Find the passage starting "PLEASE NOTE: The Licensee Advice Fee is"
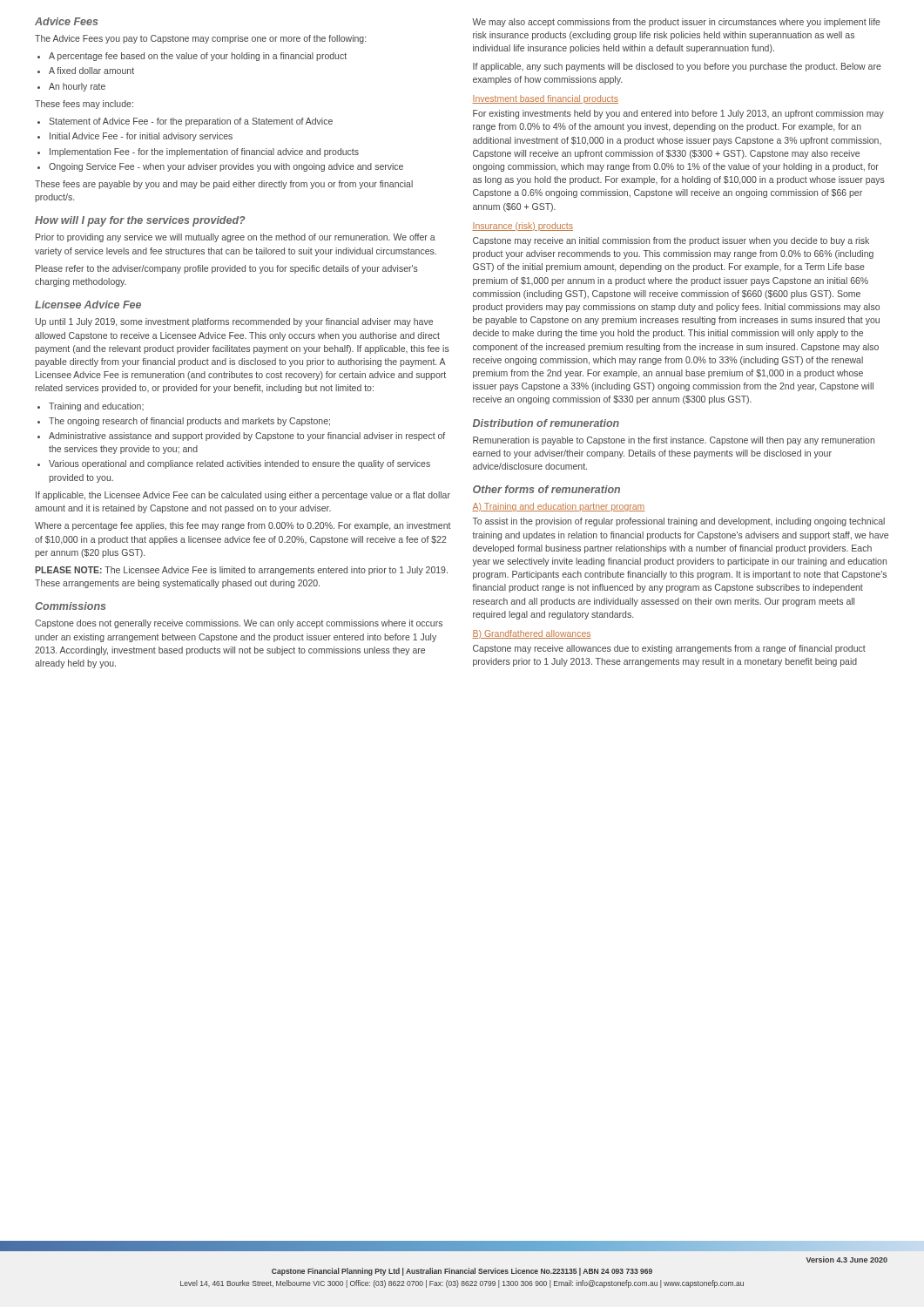This screenshot has height=1307, width=924. pos(242,576)
